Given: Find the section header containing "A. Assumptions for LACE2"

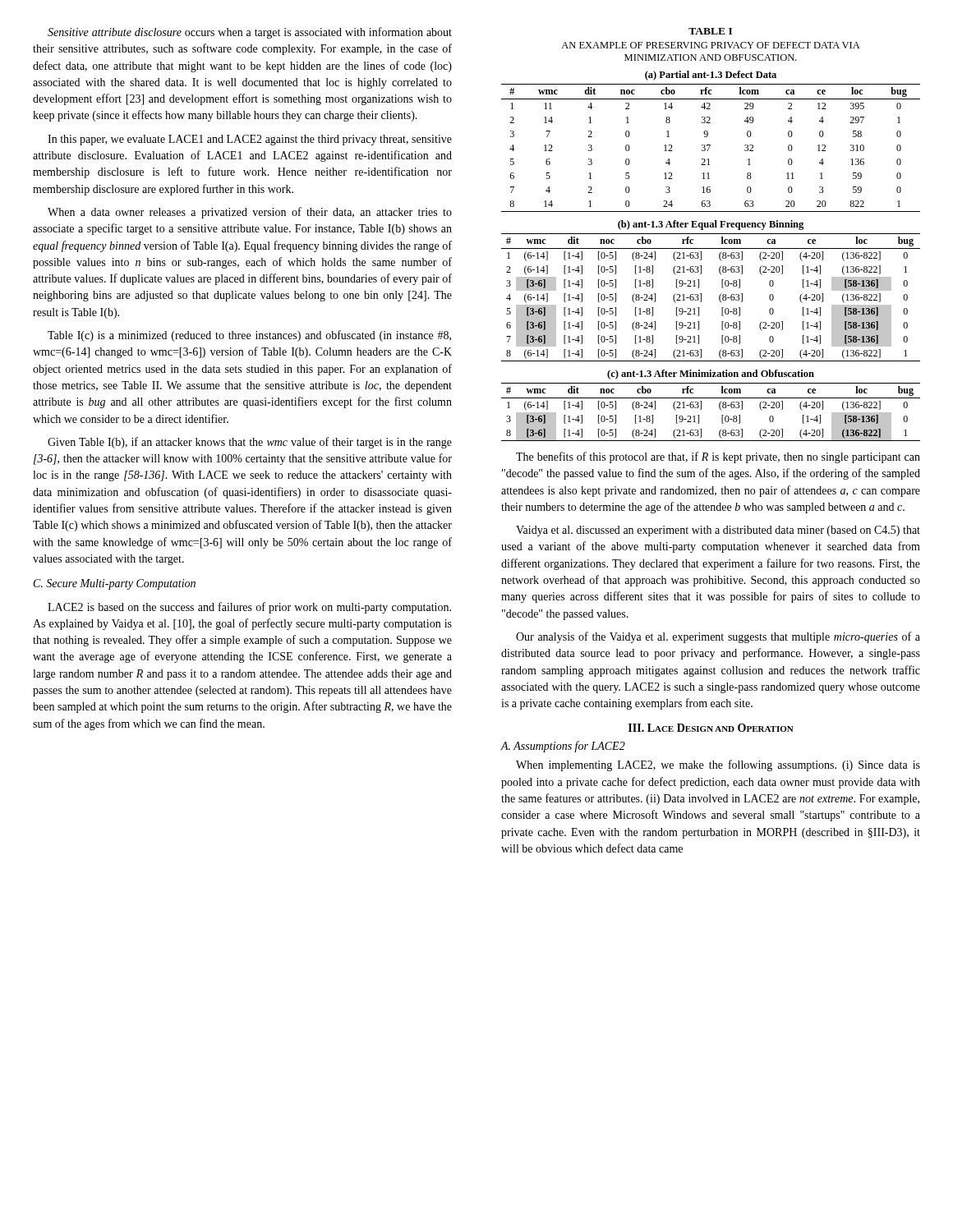Looking at the screenshot, I should [563, 747].
